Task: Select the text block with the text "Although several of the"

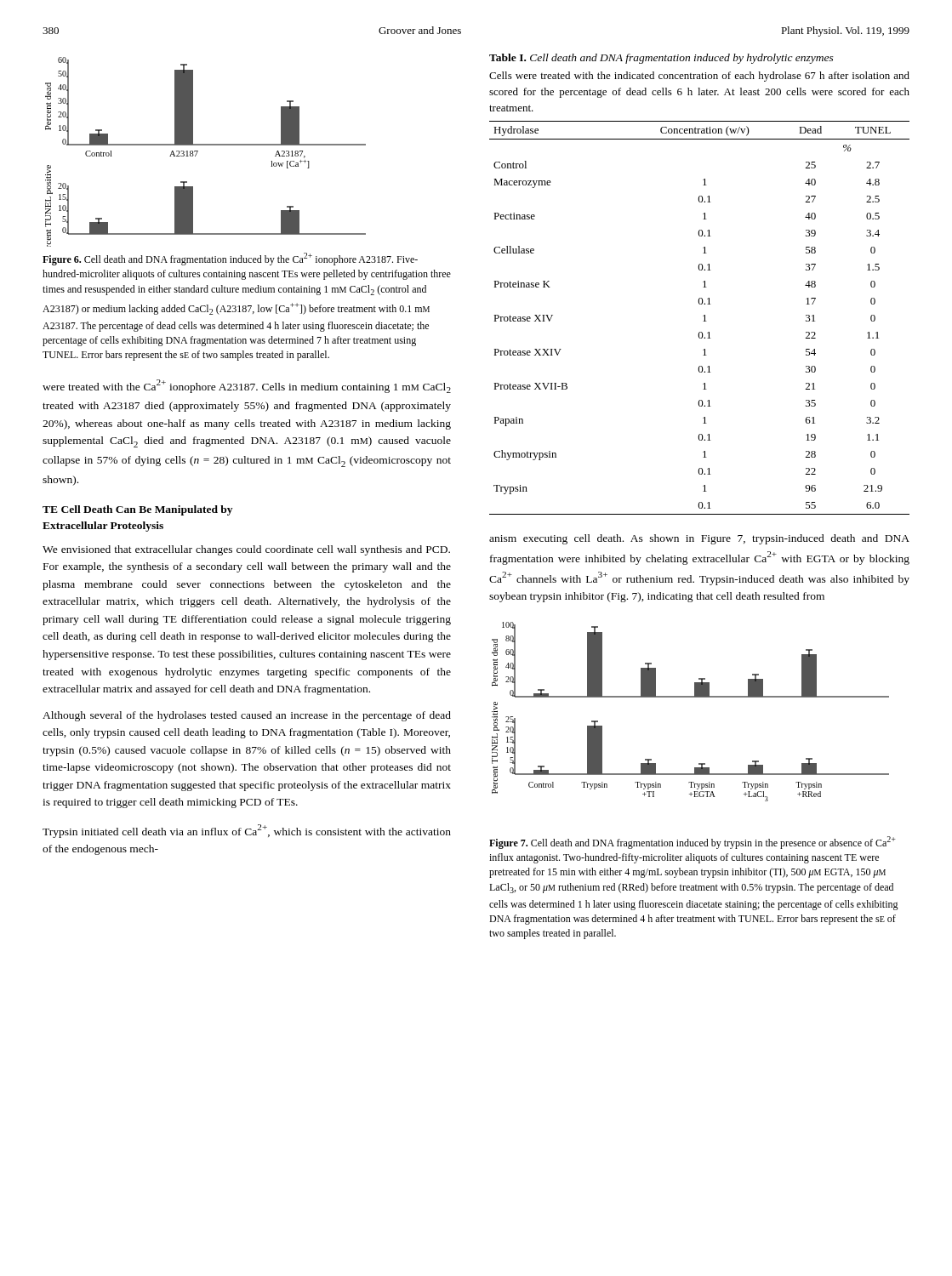Action: pyautogui.click(x=247, y=758)
